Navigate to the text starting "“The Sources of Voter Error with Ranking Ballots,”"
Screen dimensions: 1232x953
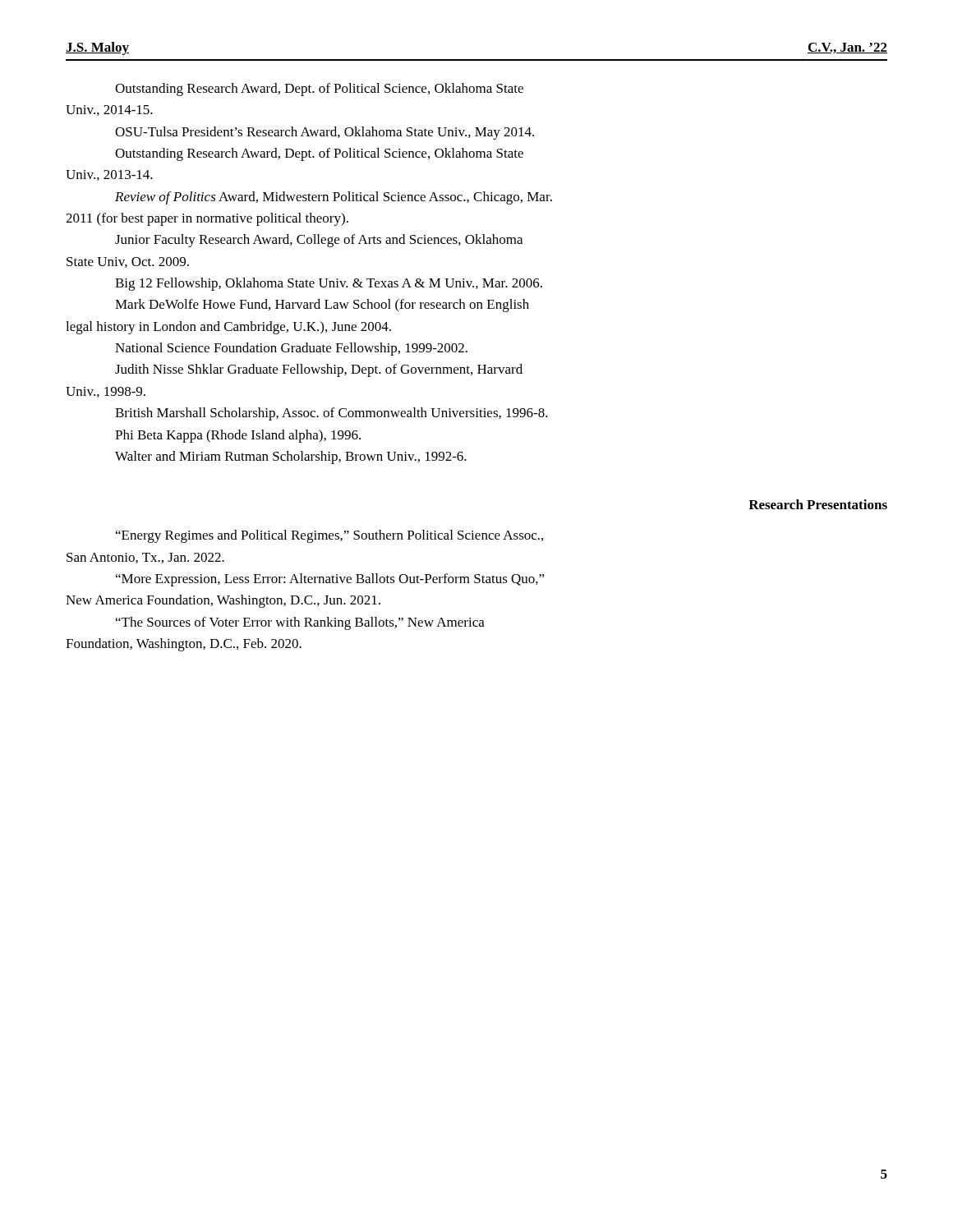(x=476, y=633)
